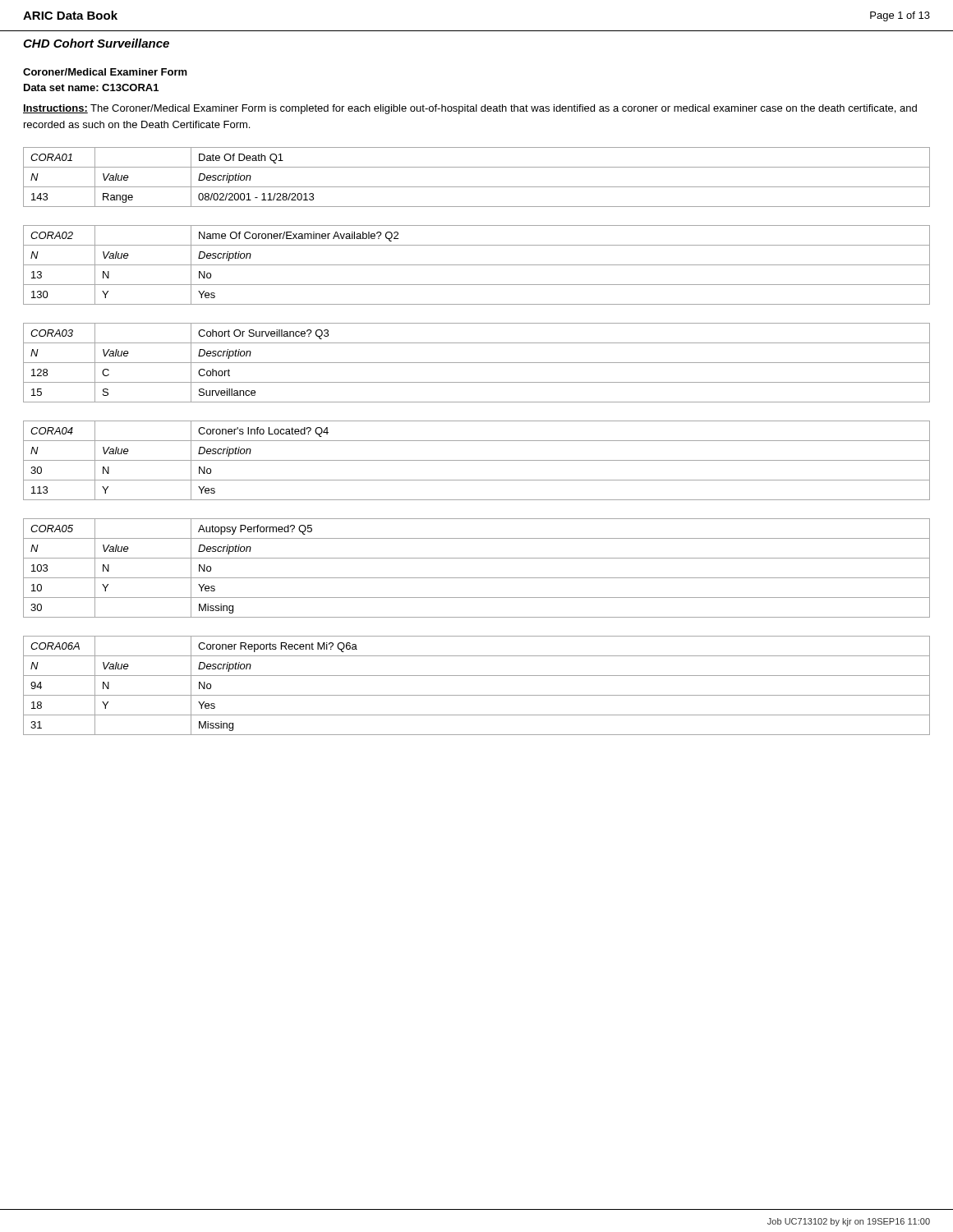The image size is (953, 1232).
Task: Locate the text "CHD Cohort Surveillance"
Action: pyautogui.click(x=96, y=43)
